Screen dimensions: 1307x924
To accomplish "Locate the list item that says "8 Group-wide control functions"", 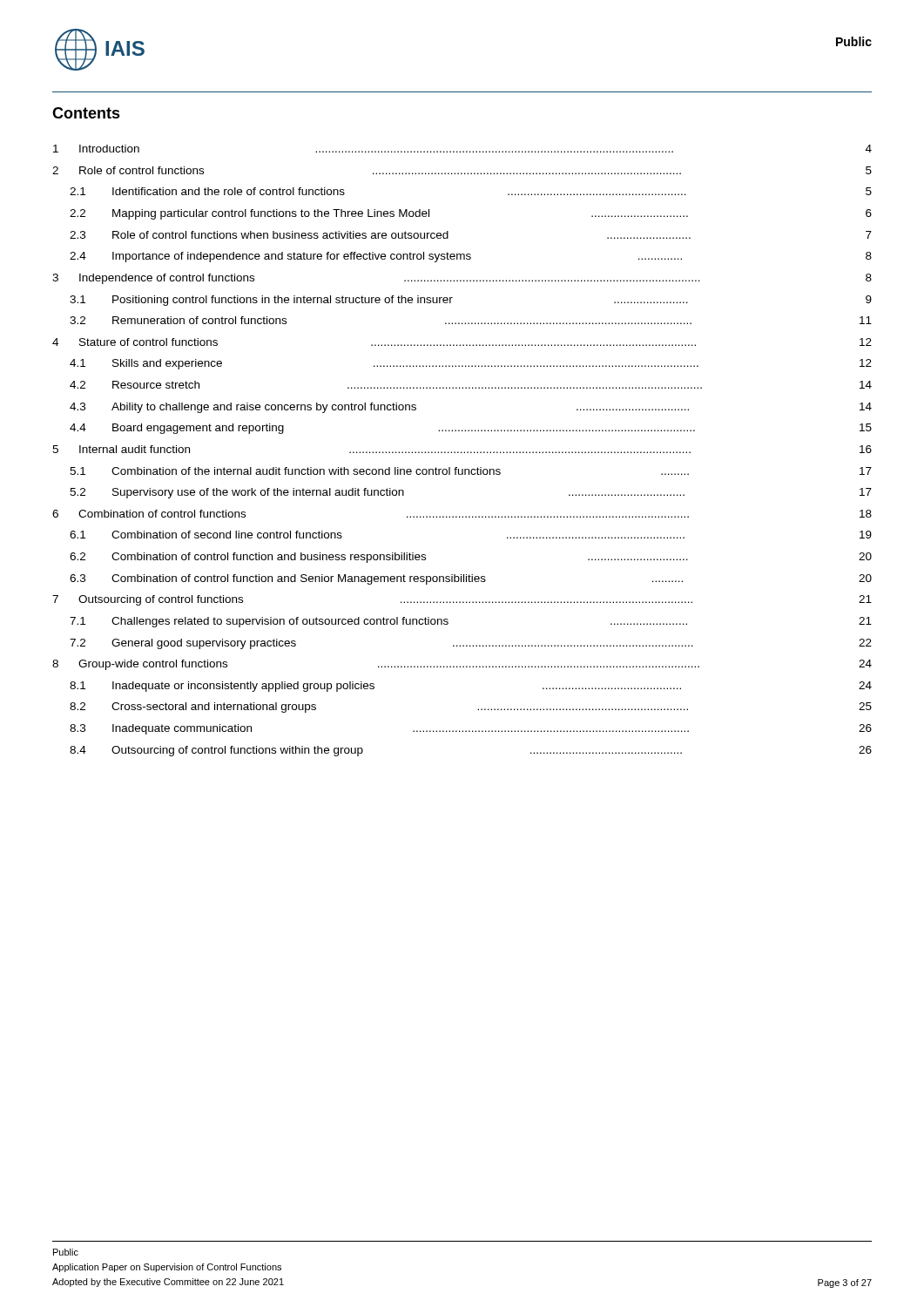I will pyautogui.click(x=462, y=664).
